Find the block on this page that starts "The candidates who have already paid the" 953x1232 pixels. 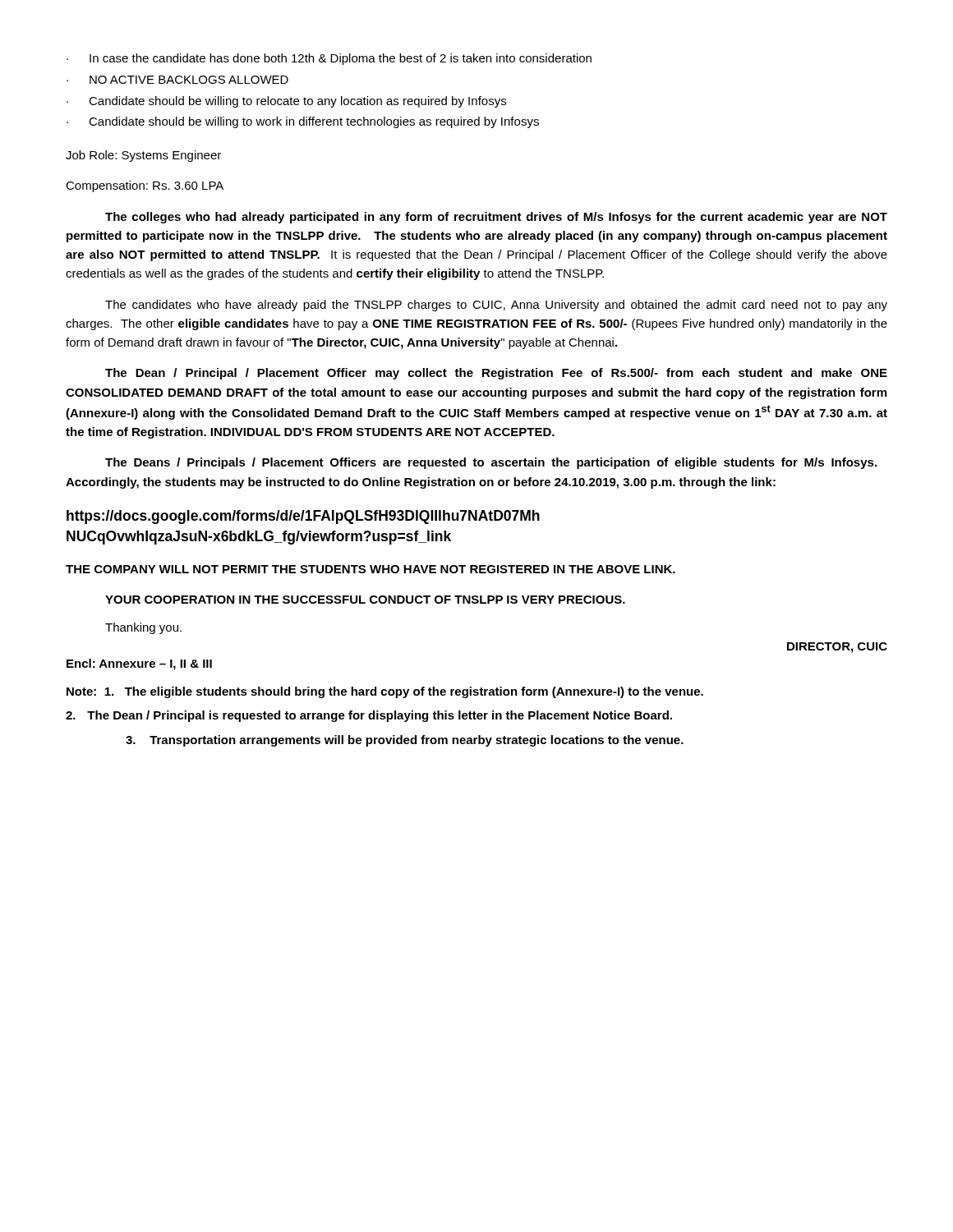click(x=476, y=323)
